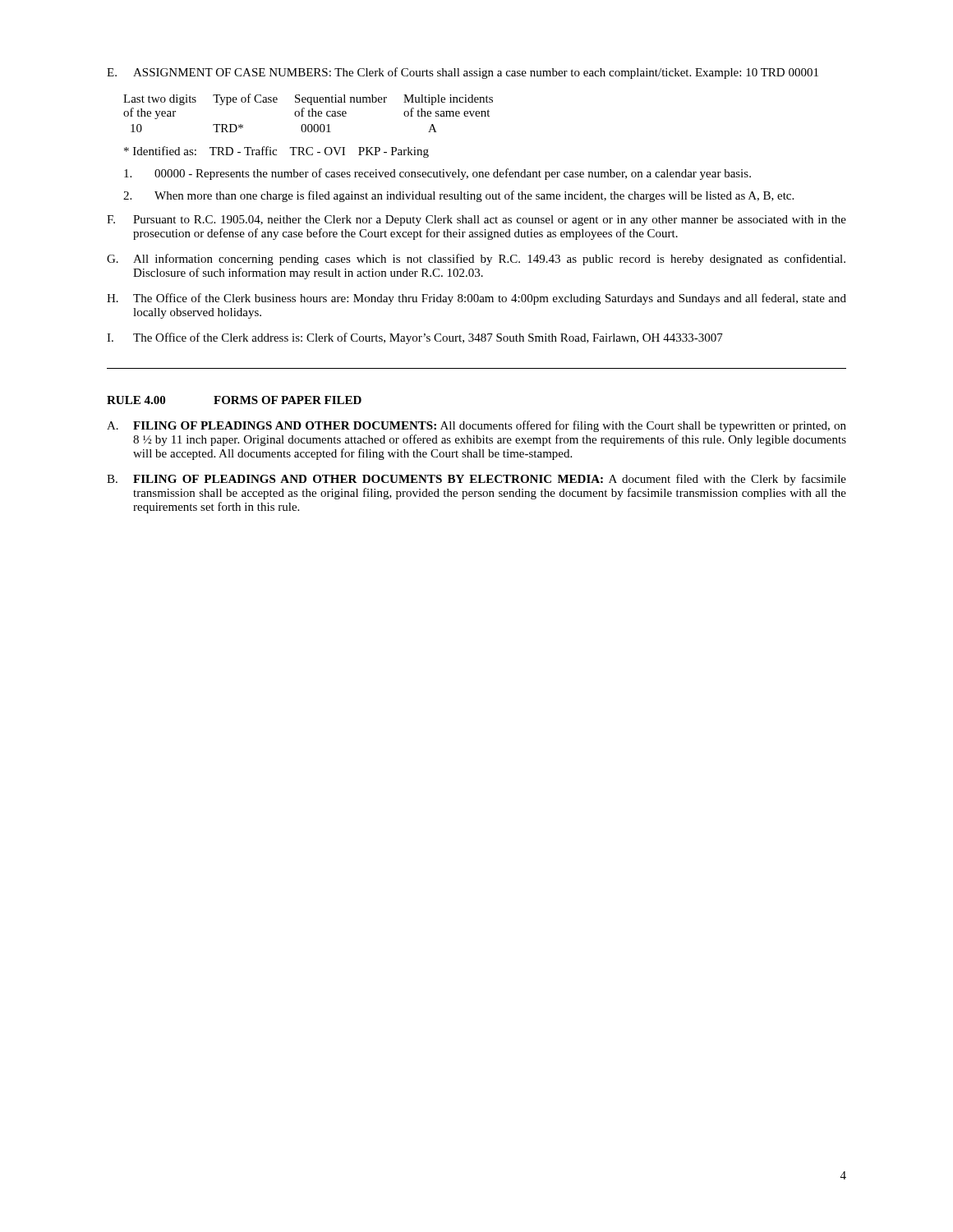Select the region starting "H. The Office"
This screenshot has height=1232, width=953.
[x=476, y=306]
